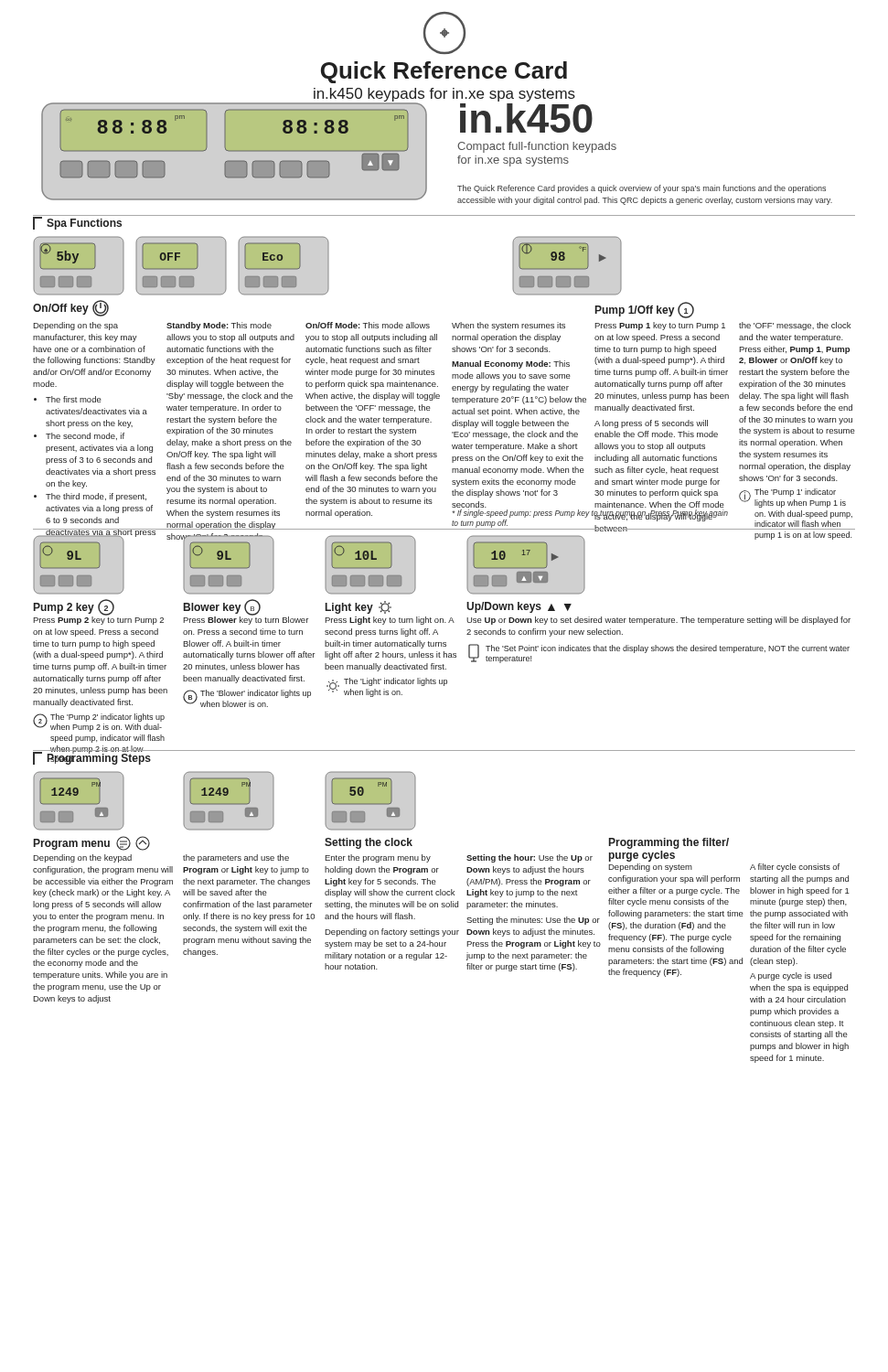This screenshot has width=888, height=1372.
Task: Select the element starting "Use Up or Down key to set"
Action: click(x=661, y=640)
